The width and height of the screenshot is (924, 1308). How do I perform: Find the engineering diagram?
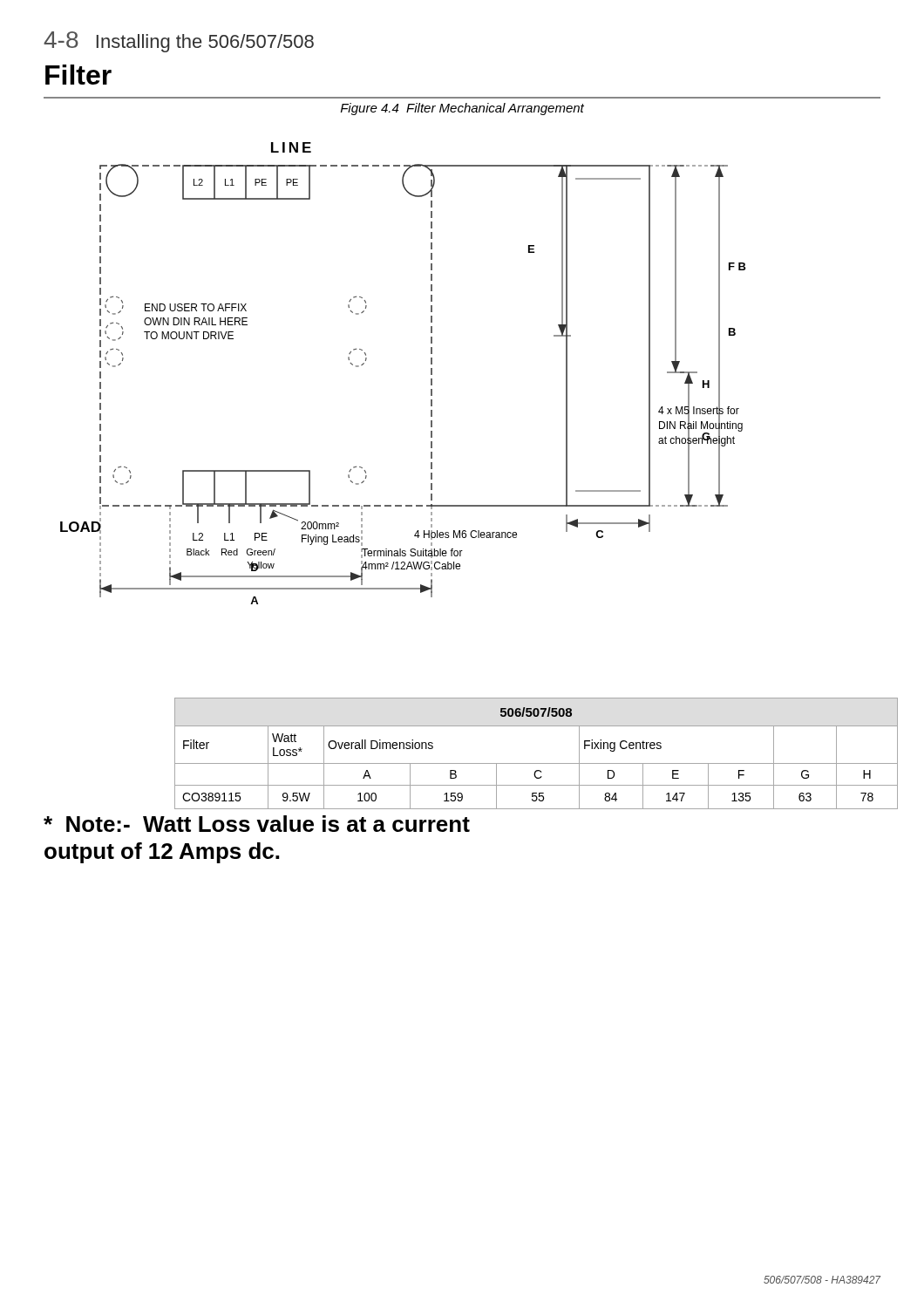pos(466,405)
